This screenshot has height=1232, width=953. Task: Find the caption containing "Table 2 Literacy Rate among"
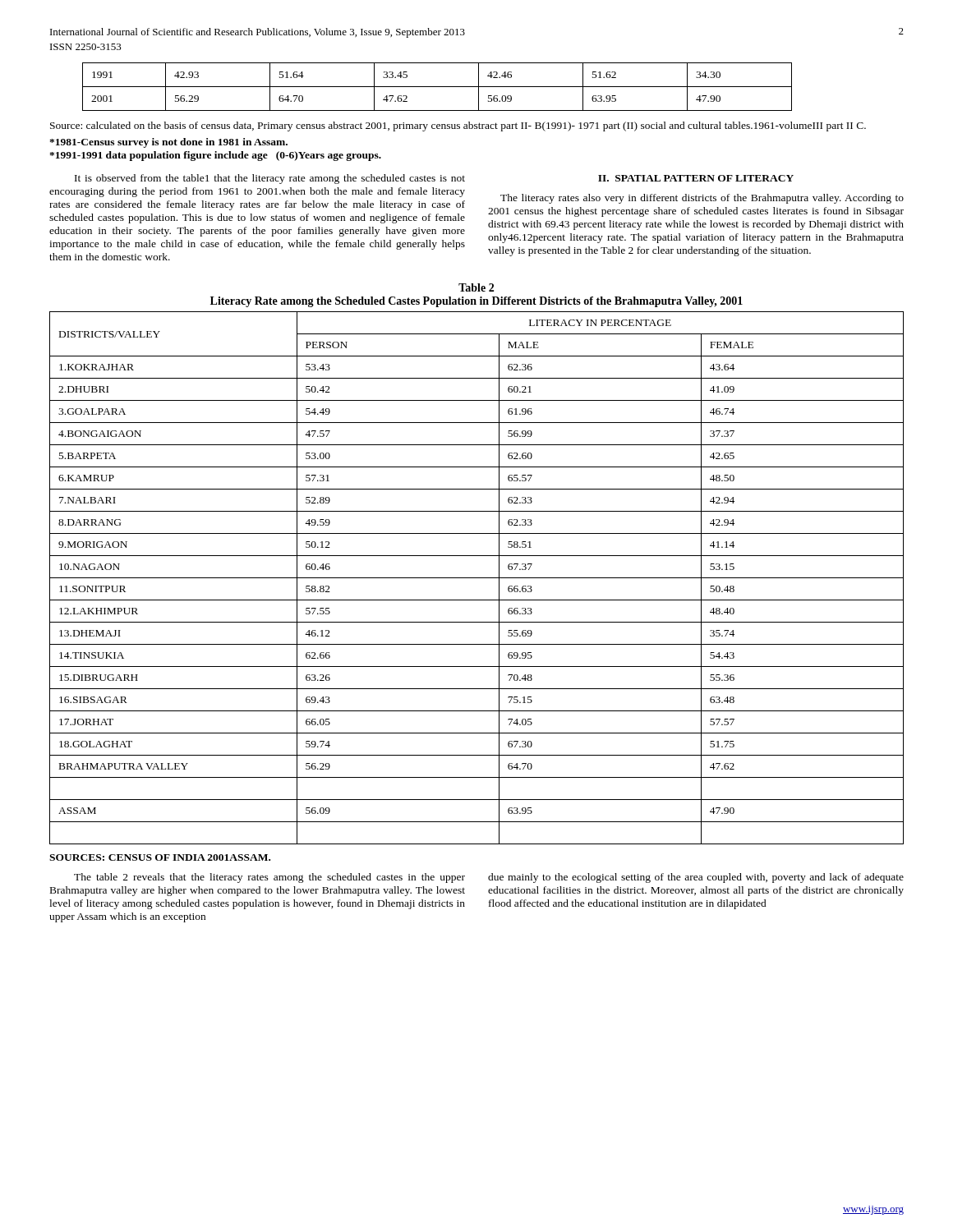476,295
